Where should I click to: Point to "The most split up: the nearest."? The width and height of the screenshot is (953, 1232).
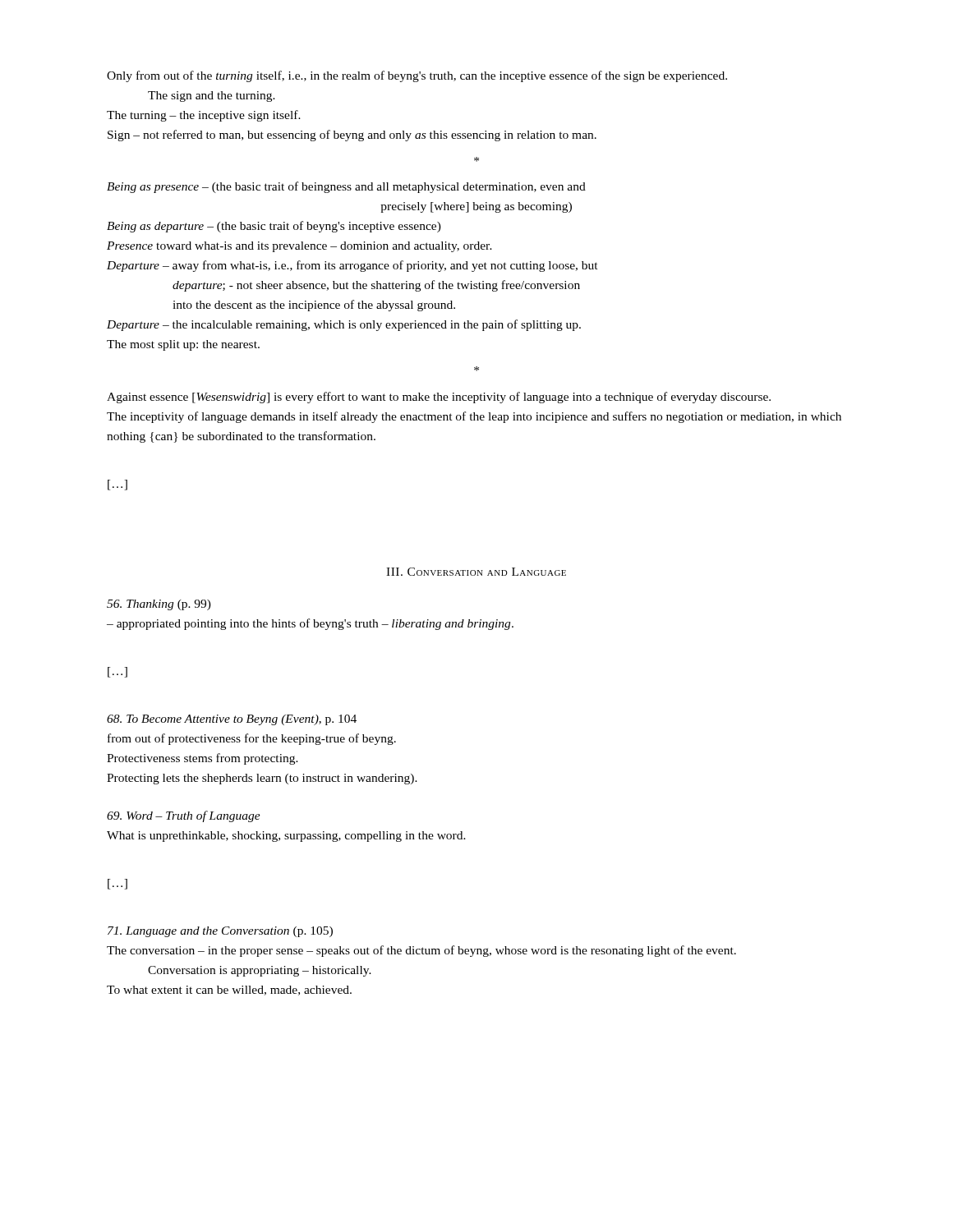click(184, 344)
